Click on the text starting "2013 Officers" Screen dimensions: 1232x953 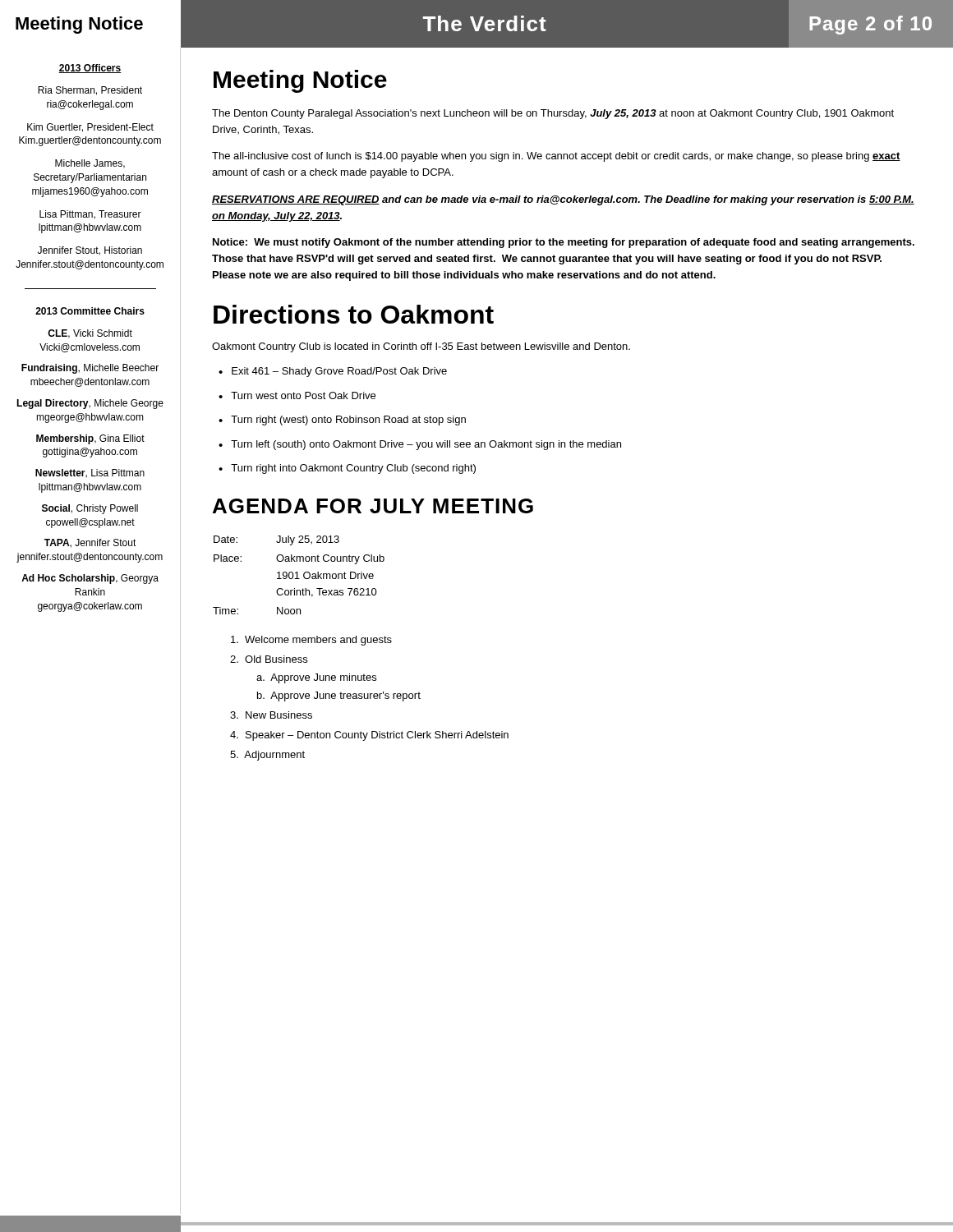coord(90,68)
